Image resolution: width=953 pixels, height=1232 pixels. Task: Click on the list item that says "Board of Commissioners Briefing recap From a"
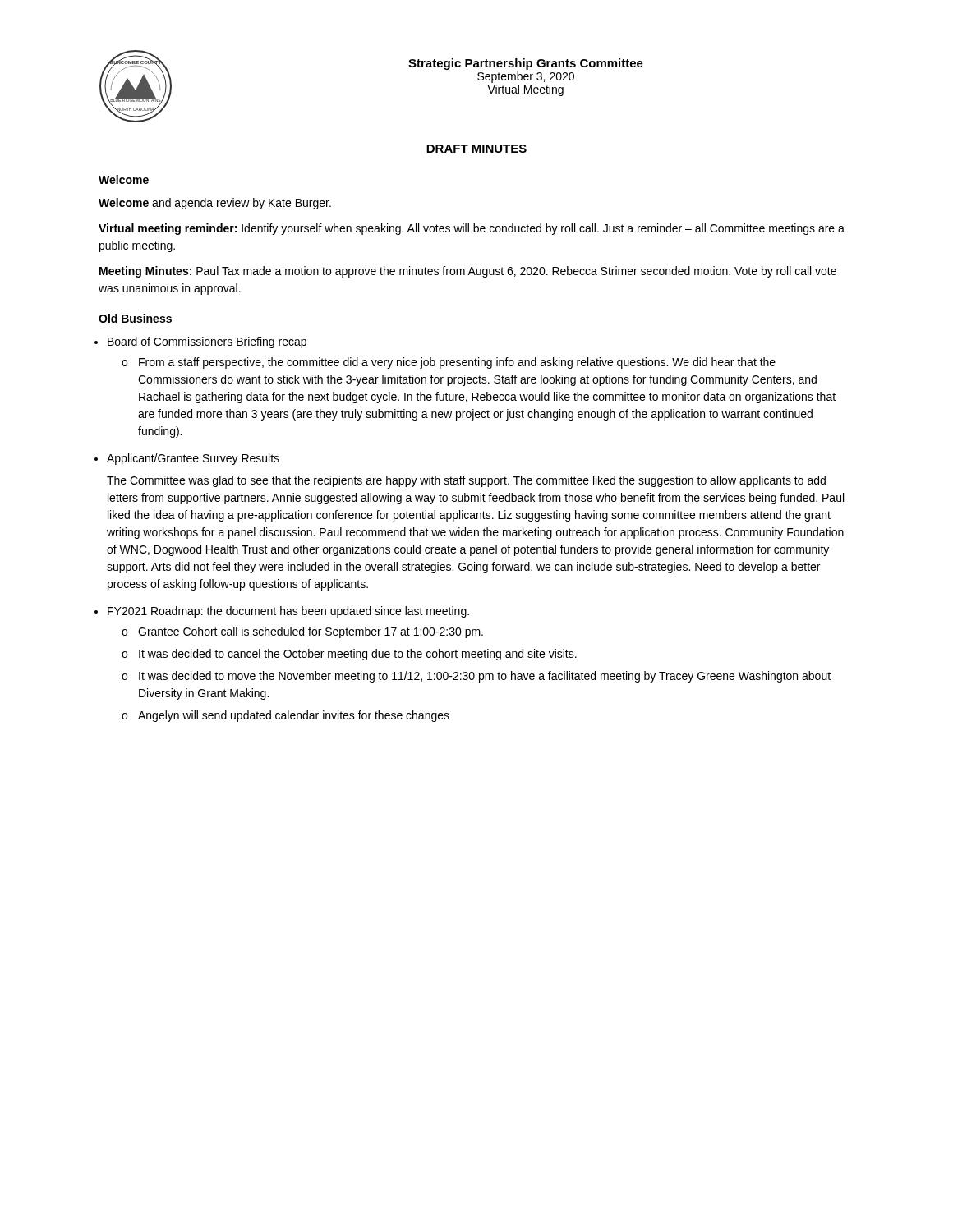pos(481,388)
